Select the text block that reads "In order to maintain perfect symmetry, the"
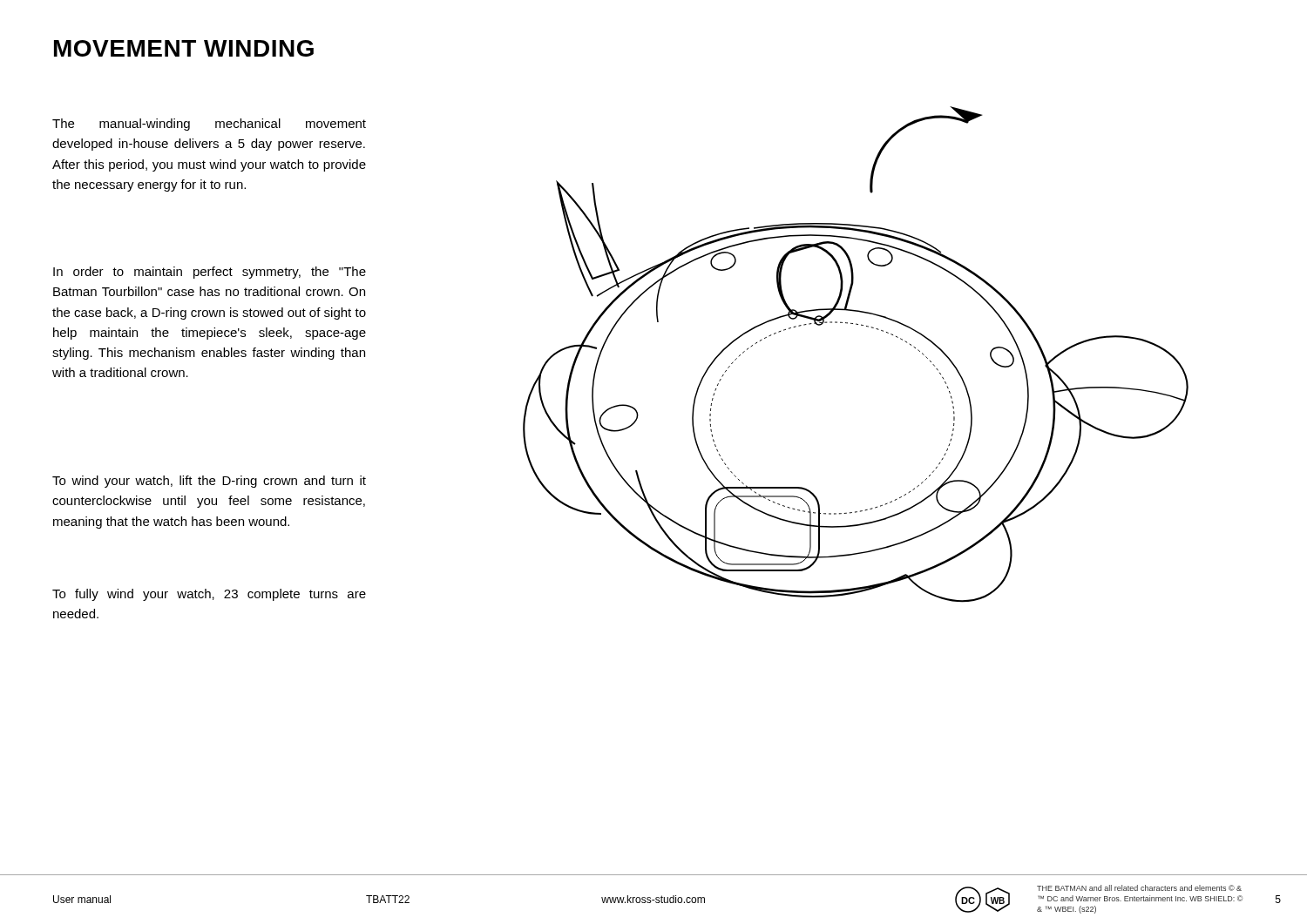Image resolution: width=1307 pixels, height=924 pixels. click(209, 322)
